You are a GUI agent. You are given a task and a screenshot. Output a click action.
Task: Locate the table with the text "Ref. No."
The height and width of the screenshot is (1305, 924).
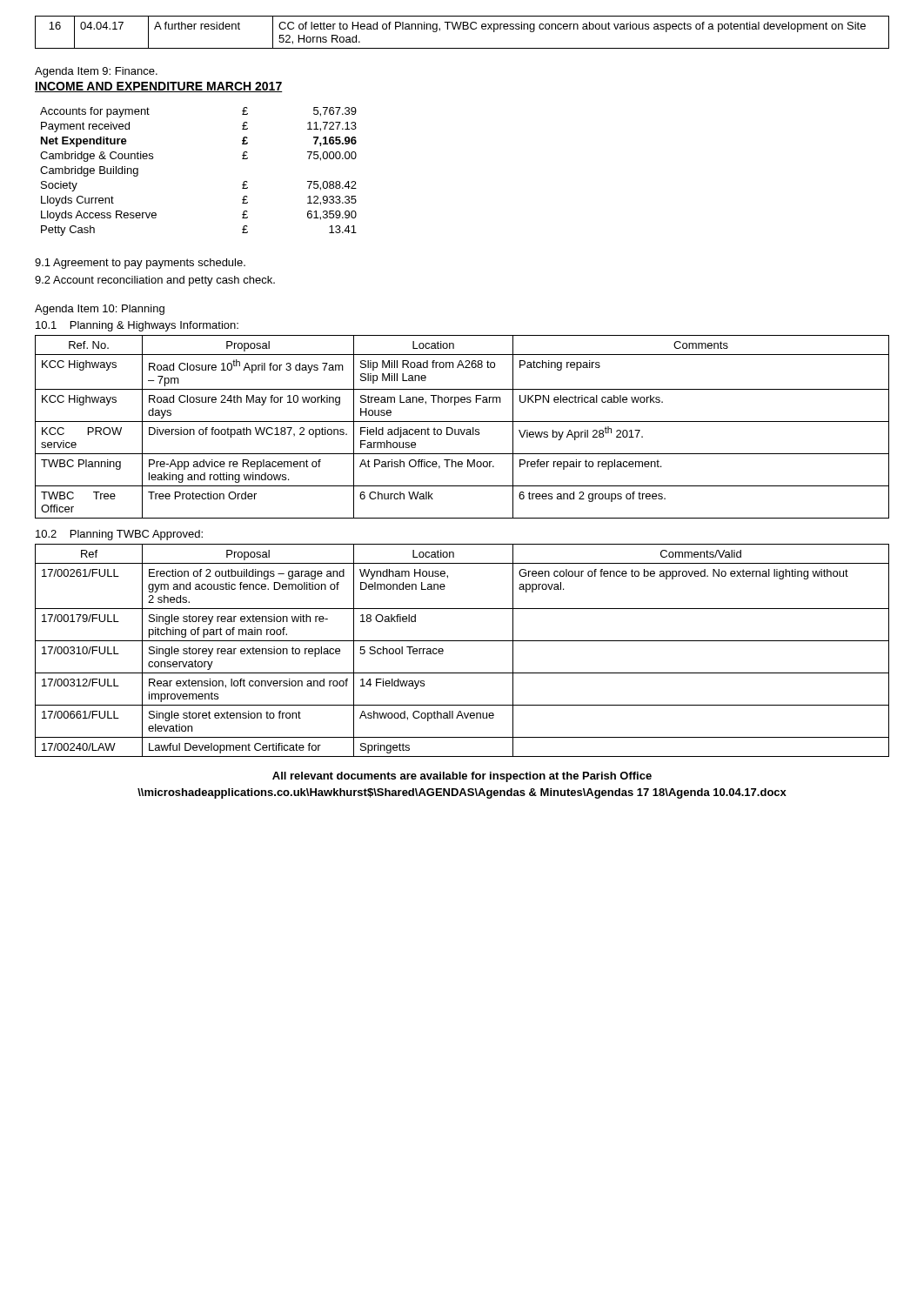click(x=462, y=427)
